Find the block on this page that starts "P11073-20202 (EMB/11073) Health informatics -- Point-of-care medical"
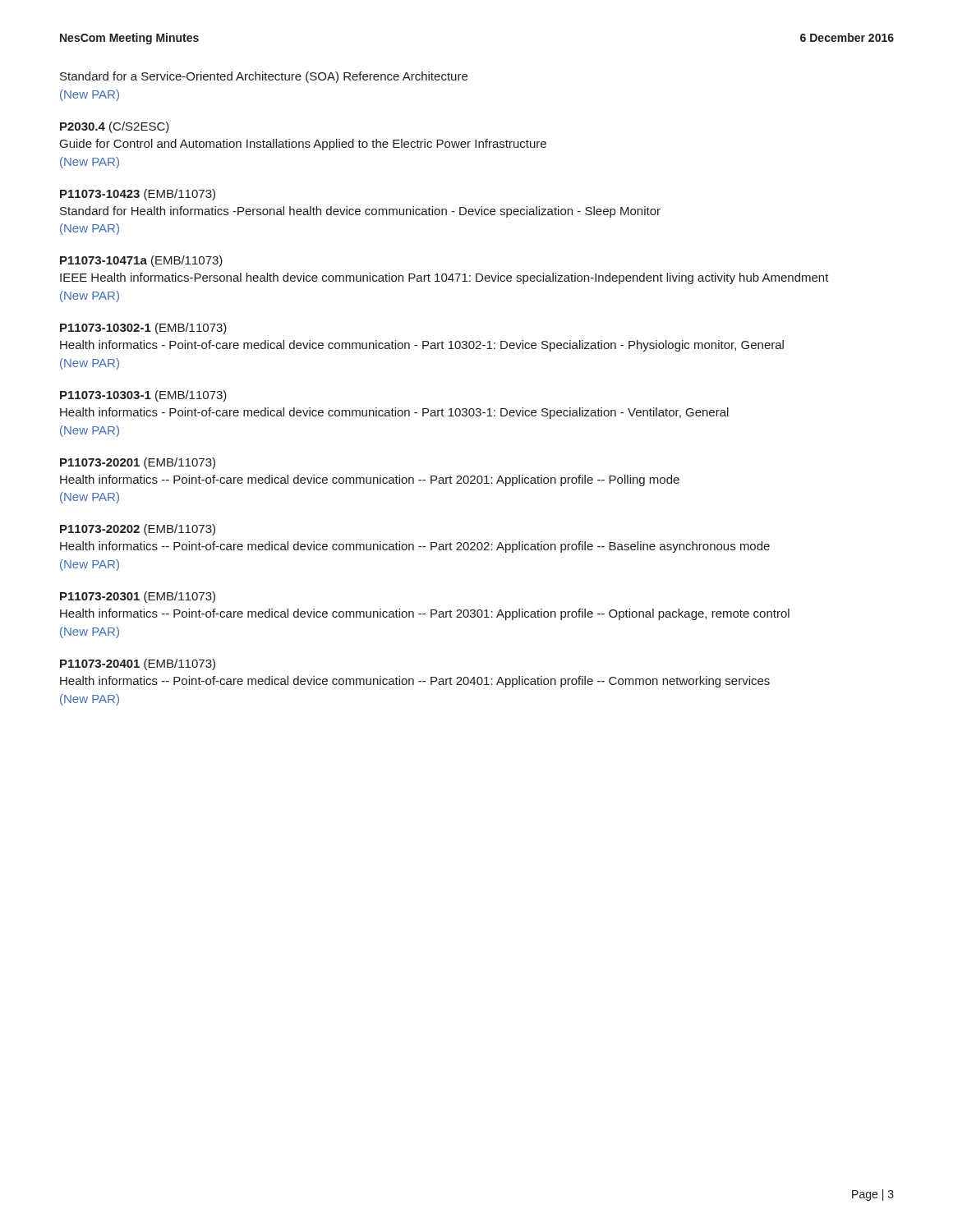 coord(476,546)
